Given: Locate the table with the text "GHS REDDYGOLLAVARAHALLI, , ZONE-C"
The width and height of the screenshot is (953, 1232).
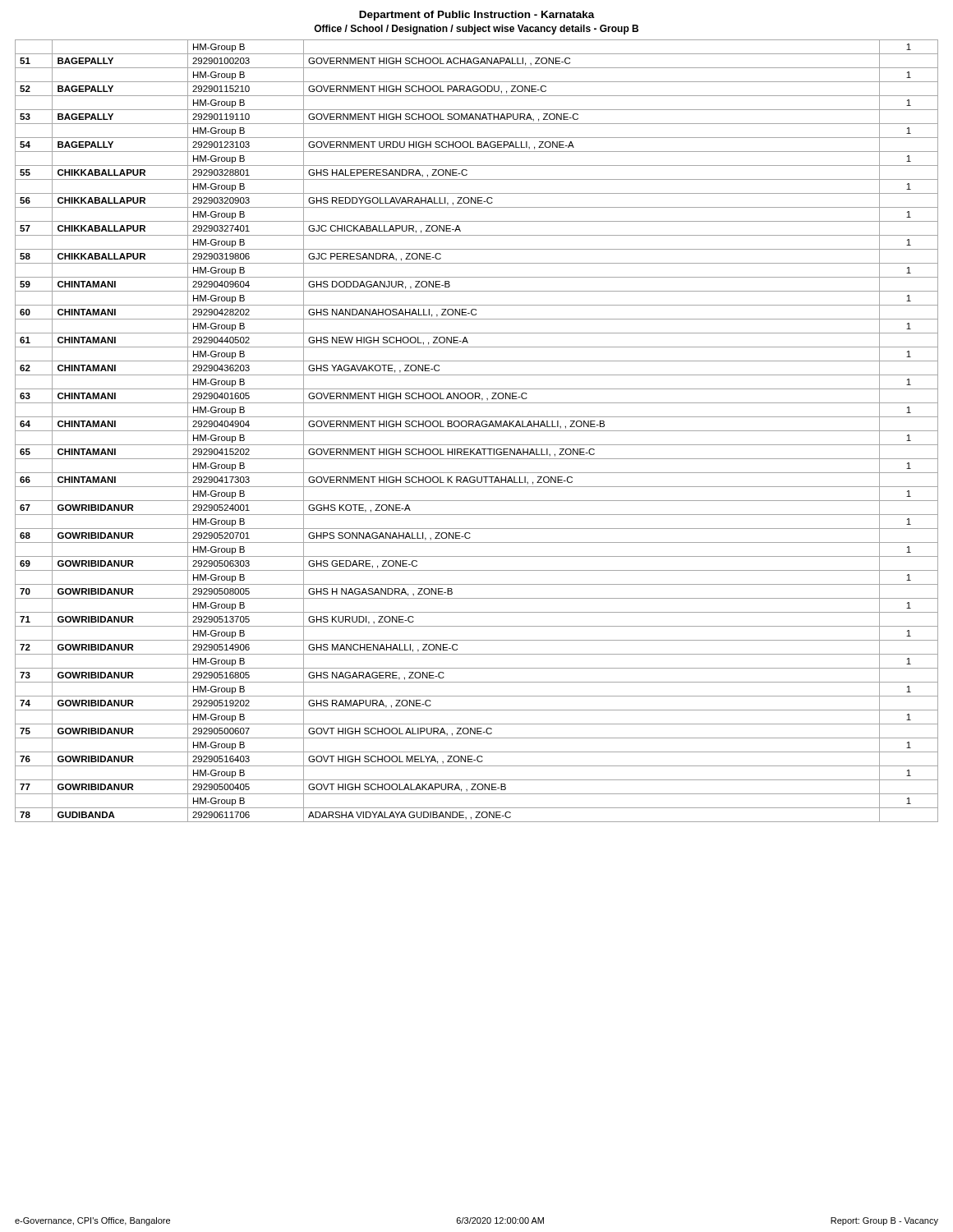Looking at the screenshot, I should 476,431.
